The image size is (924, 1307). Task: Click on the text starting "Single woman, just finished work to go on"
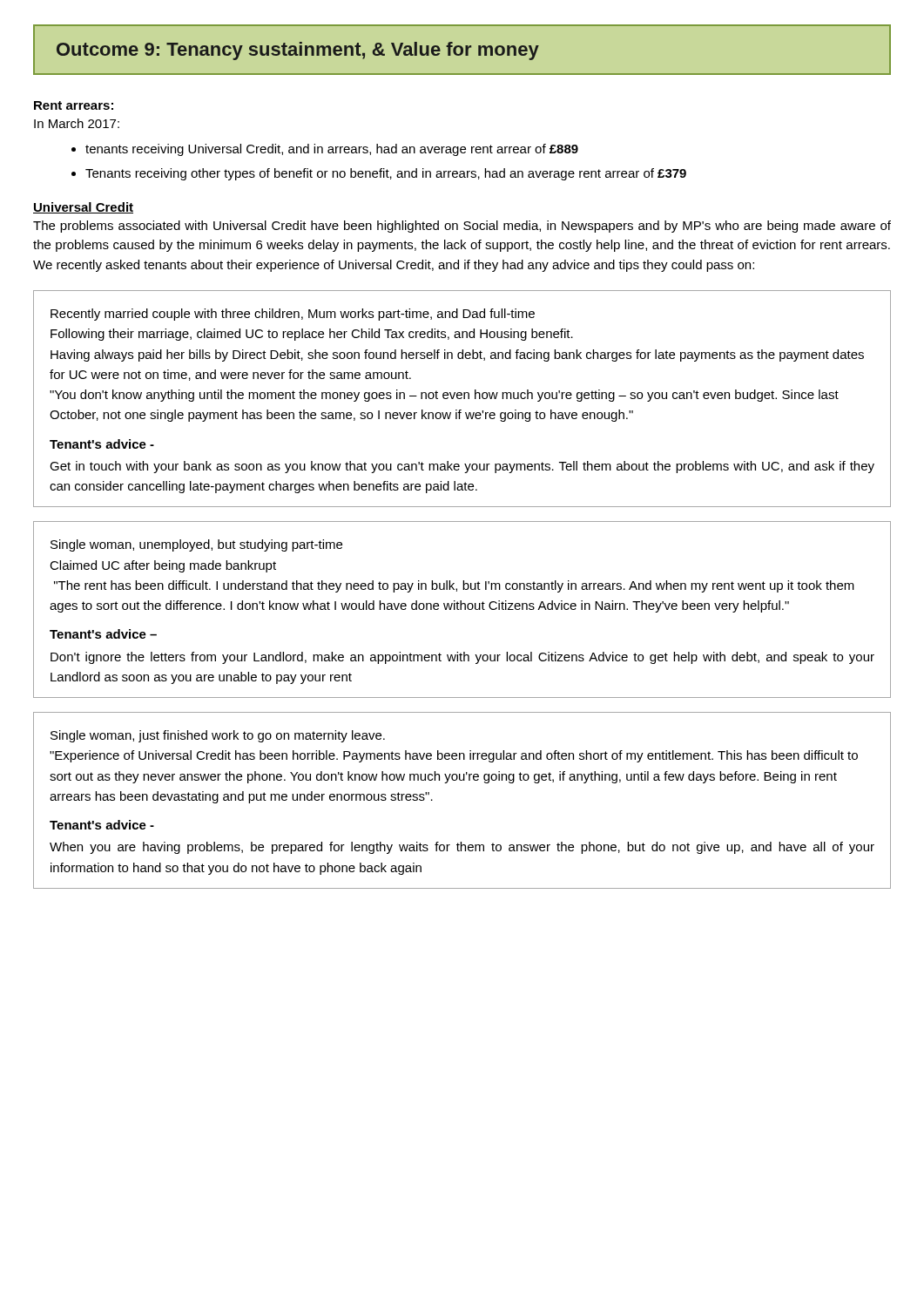tap(218, 736)
